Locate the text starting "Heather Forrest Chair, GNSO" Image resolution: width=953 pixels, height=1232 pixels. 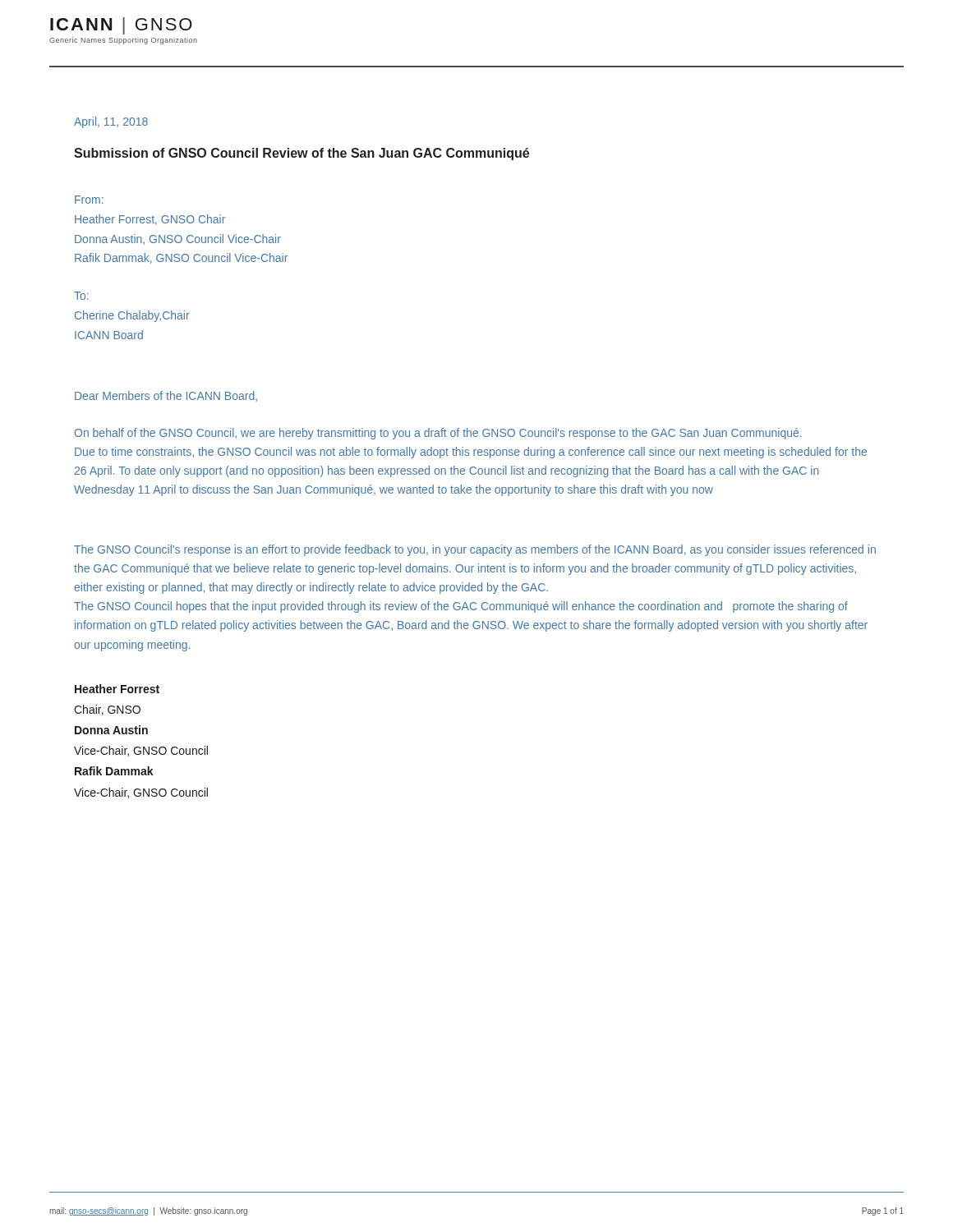[x=141, y=740]
